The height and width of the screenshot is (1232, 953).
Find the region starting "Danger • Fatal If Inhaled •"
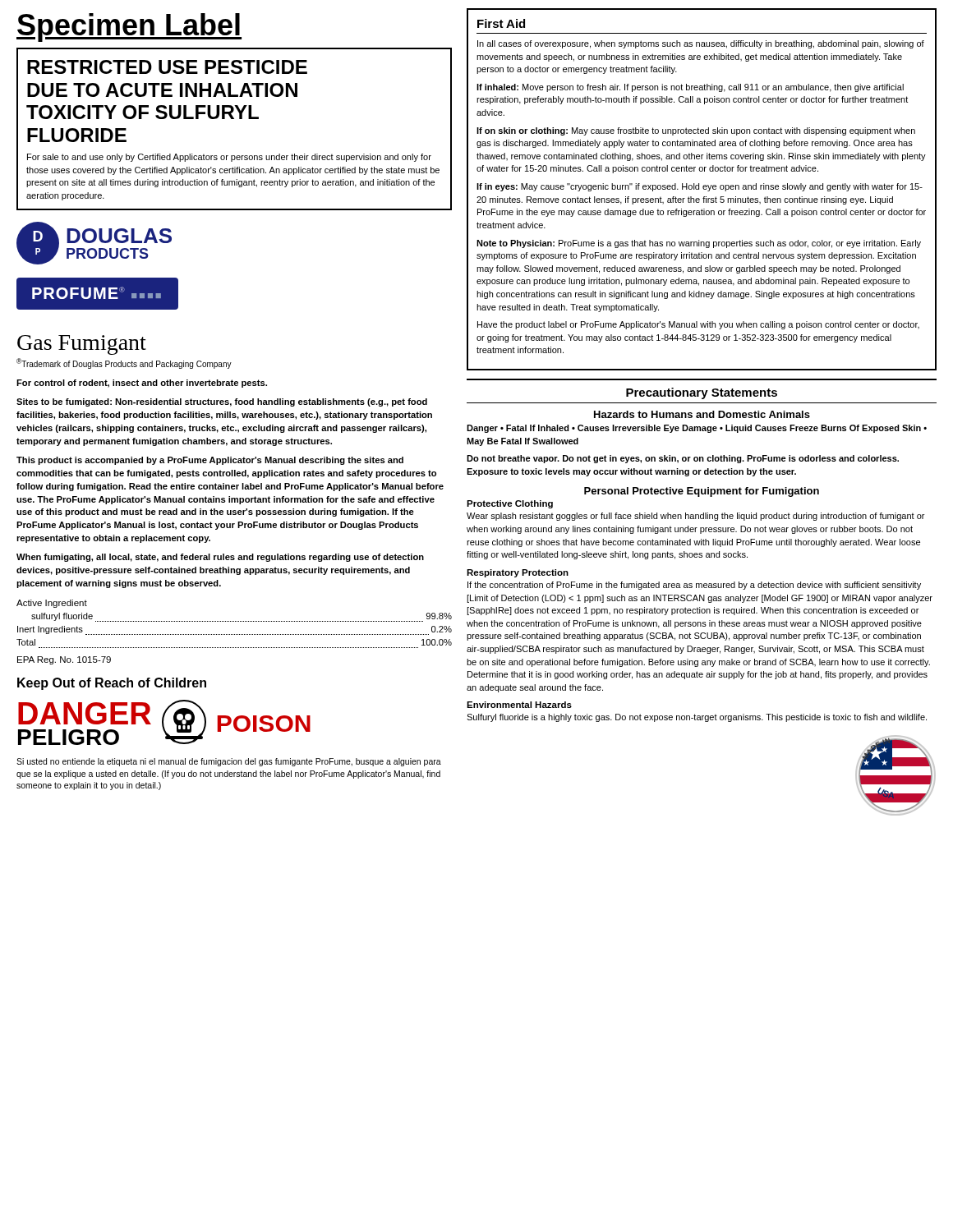[702, 435]
